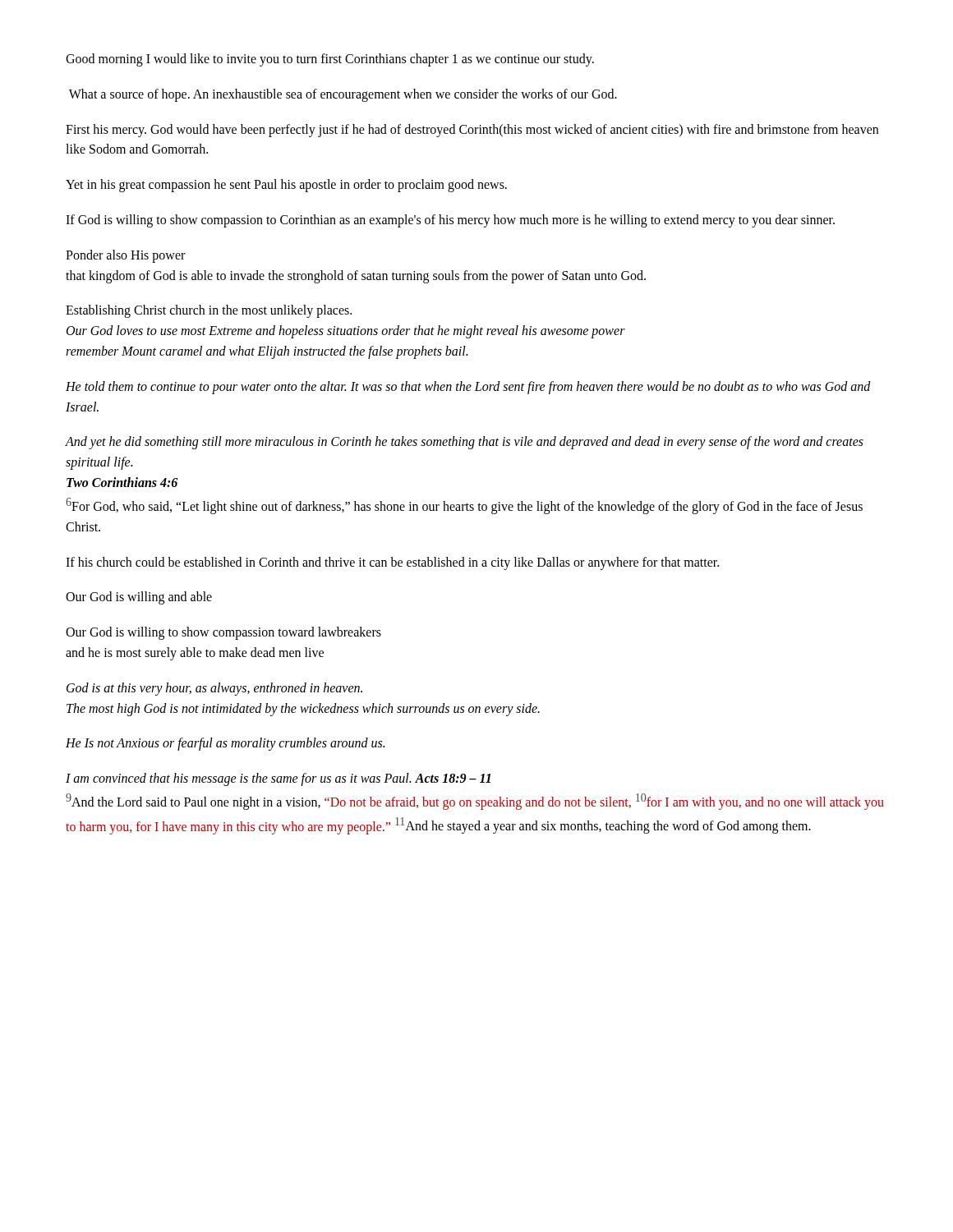This screenshot has width=953, height=1232.
Task: Click on the text block with the text "He told them to continue to pour"
Action: [x=468, y=396]
